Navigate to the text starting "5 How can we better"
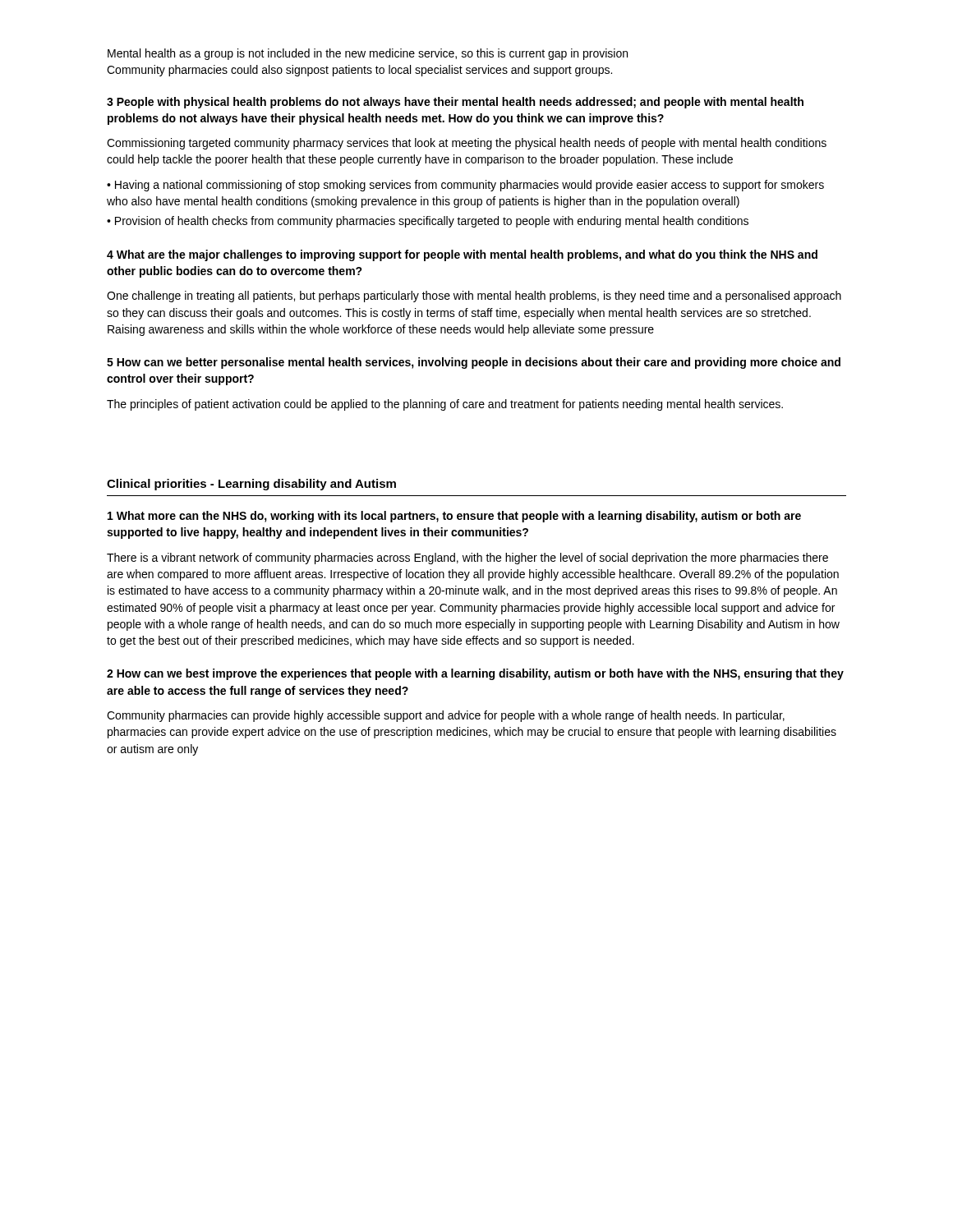 474,371
